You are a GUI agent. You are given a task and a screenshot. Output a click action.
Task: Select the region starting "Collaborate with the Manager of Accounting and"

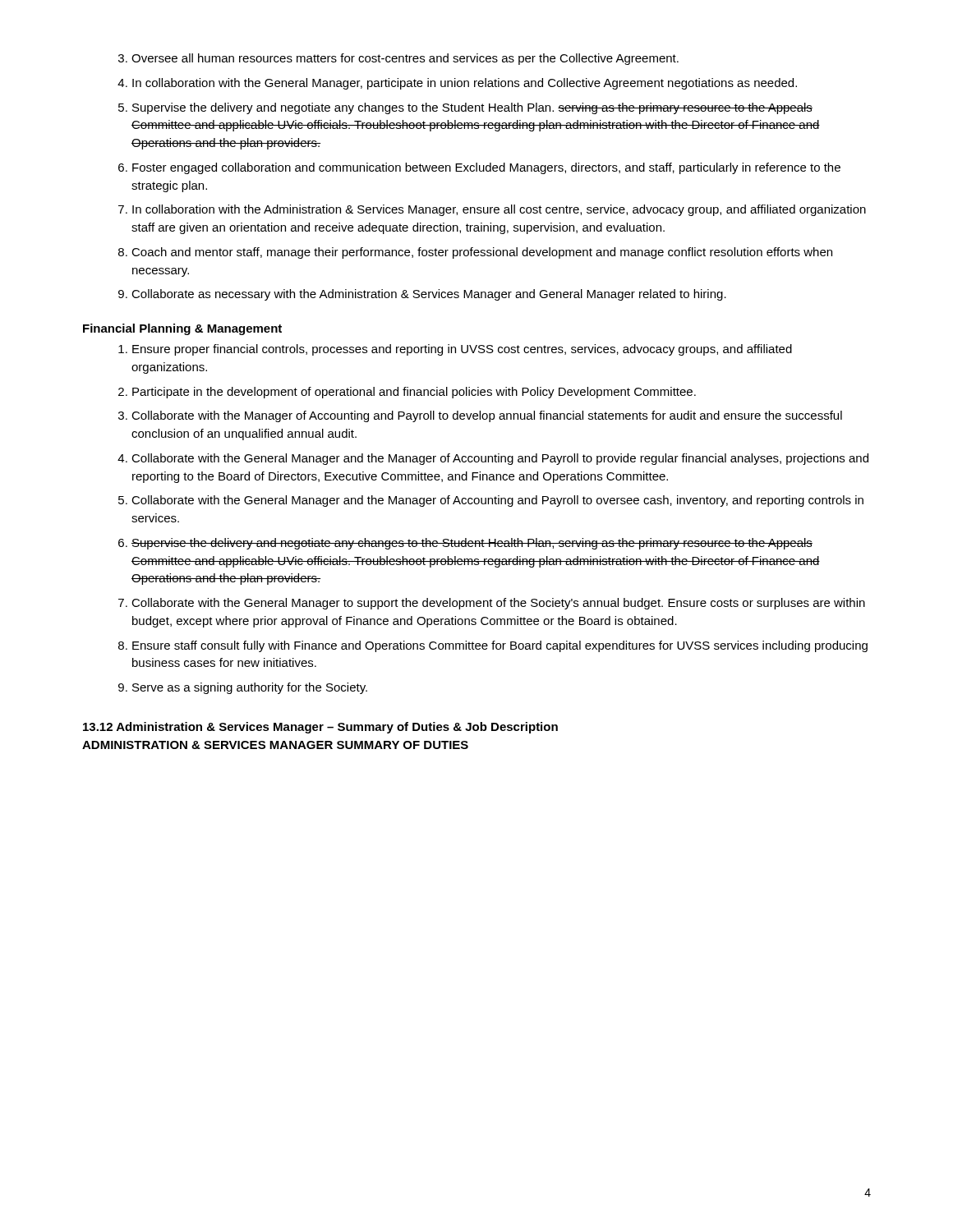[x=487, y=424]
